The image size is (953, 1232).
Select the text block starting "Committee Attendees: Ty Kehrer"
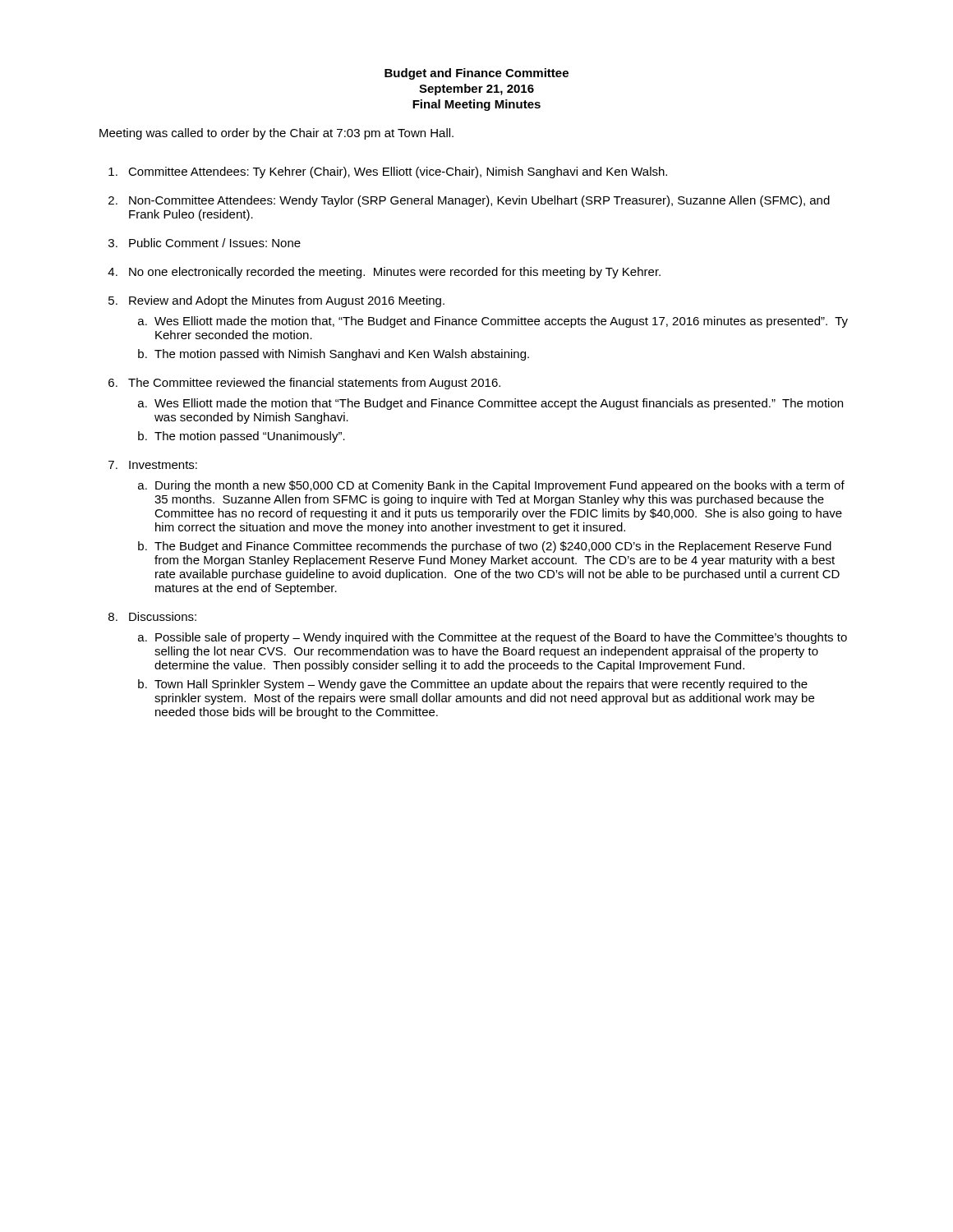coord(398,171)
